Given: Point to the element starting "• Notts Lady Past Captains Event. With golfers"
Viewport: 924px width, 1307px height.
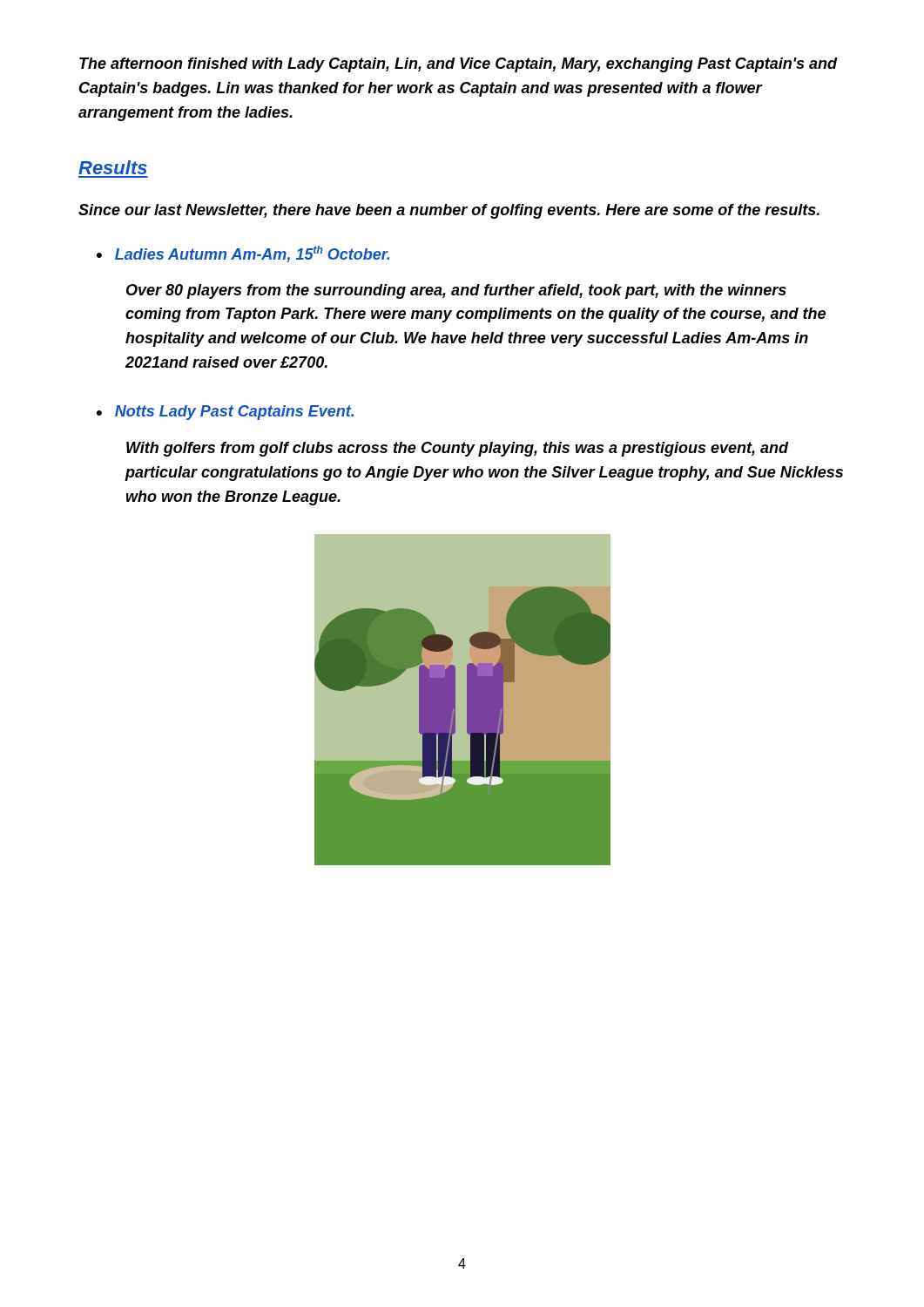Looking at the screenshot, I should (471, 455).
